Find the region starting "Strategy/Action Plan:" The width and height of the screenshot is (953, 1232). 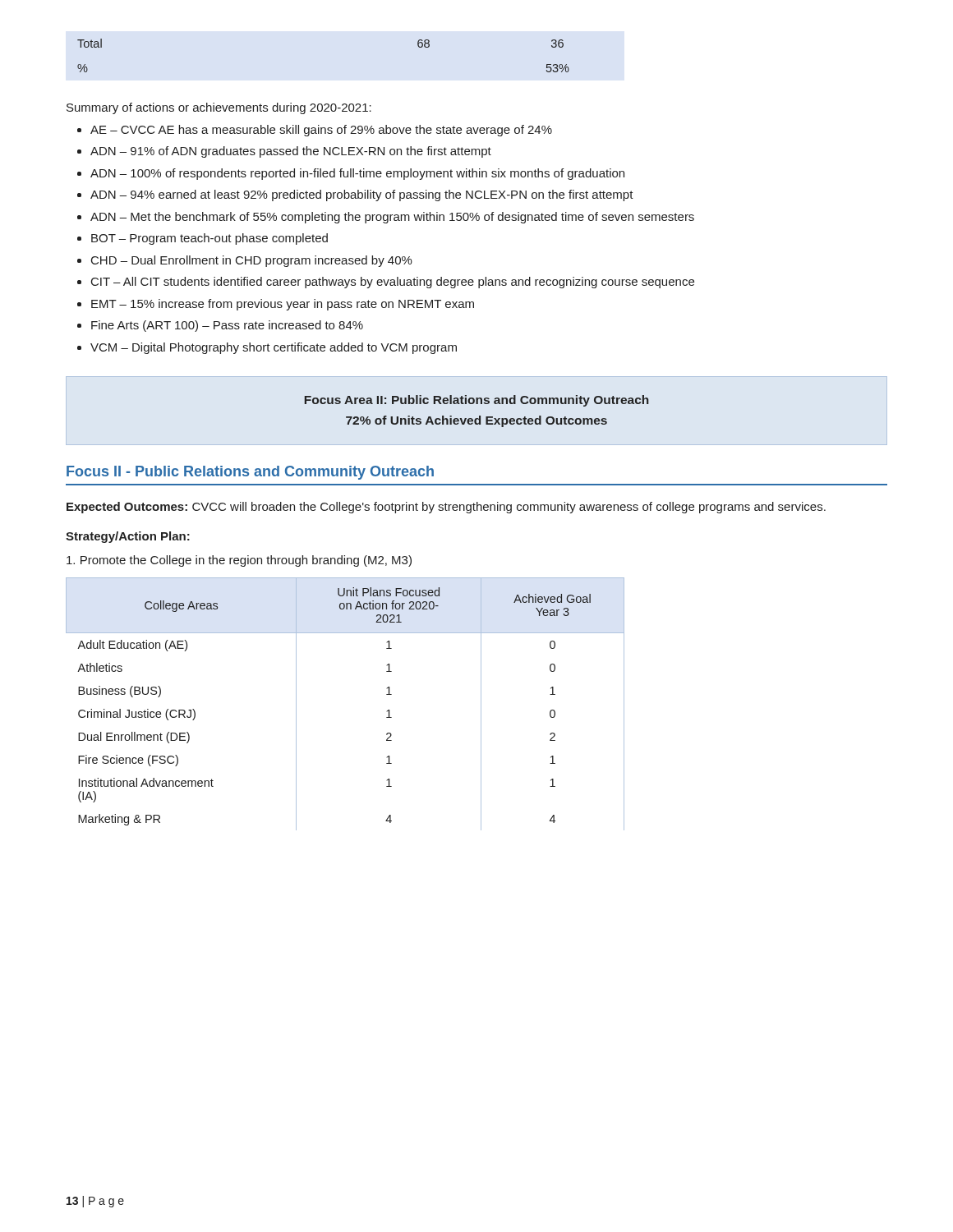pos(128,536)
